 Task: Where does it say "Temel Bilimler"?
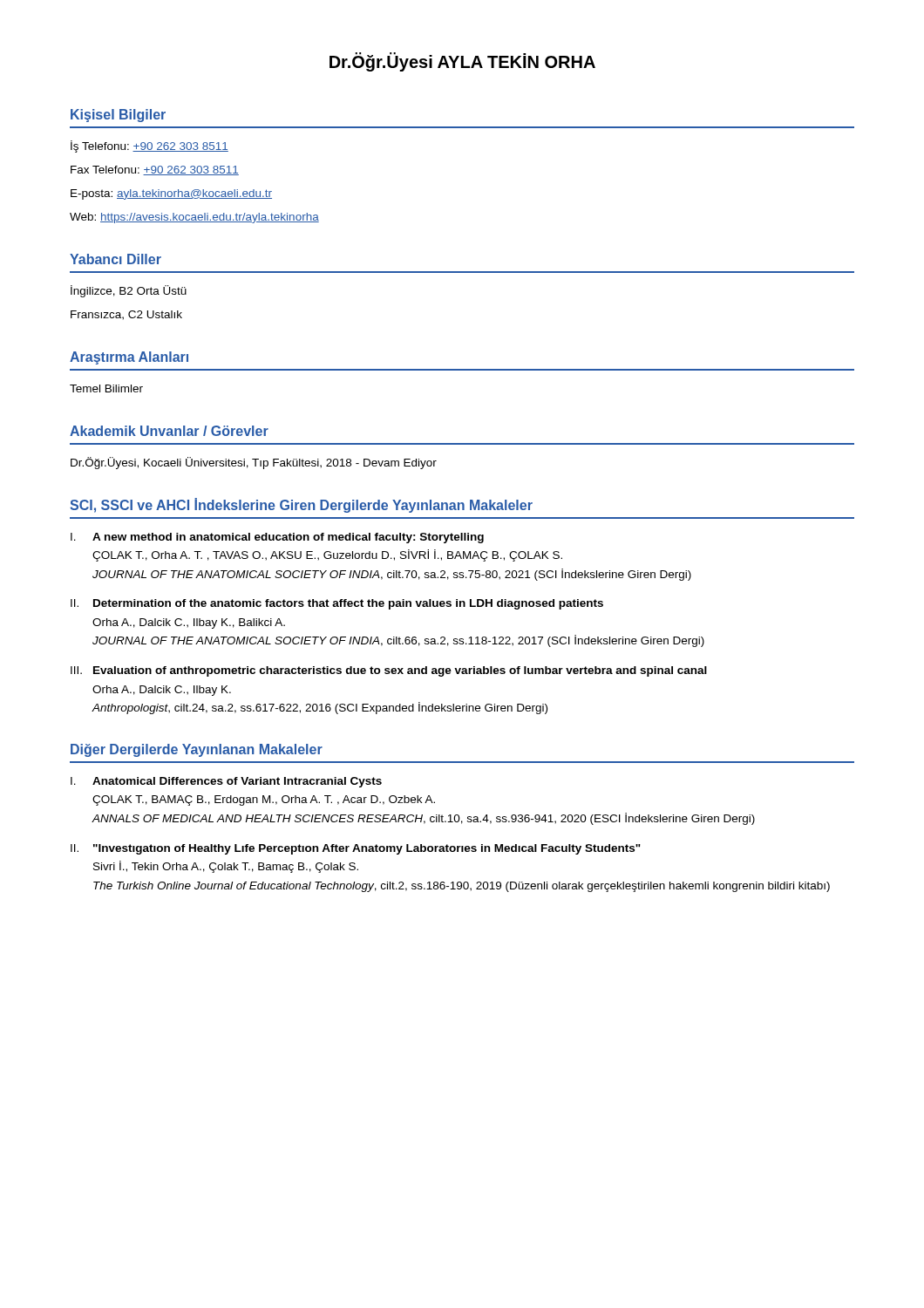click(106, 388)
